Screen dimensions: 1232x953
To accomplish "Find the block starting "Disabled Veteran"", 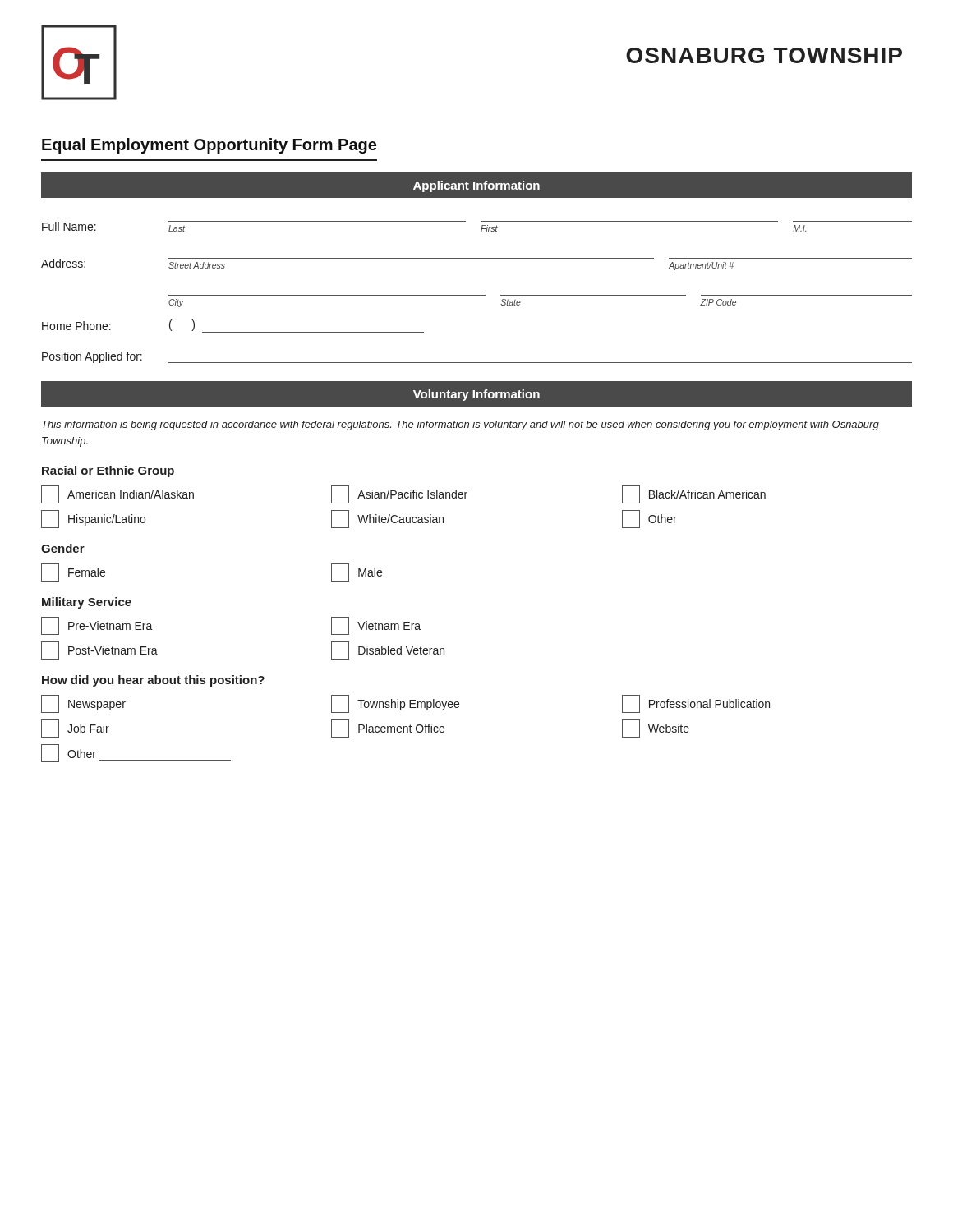I will point(388,650).
